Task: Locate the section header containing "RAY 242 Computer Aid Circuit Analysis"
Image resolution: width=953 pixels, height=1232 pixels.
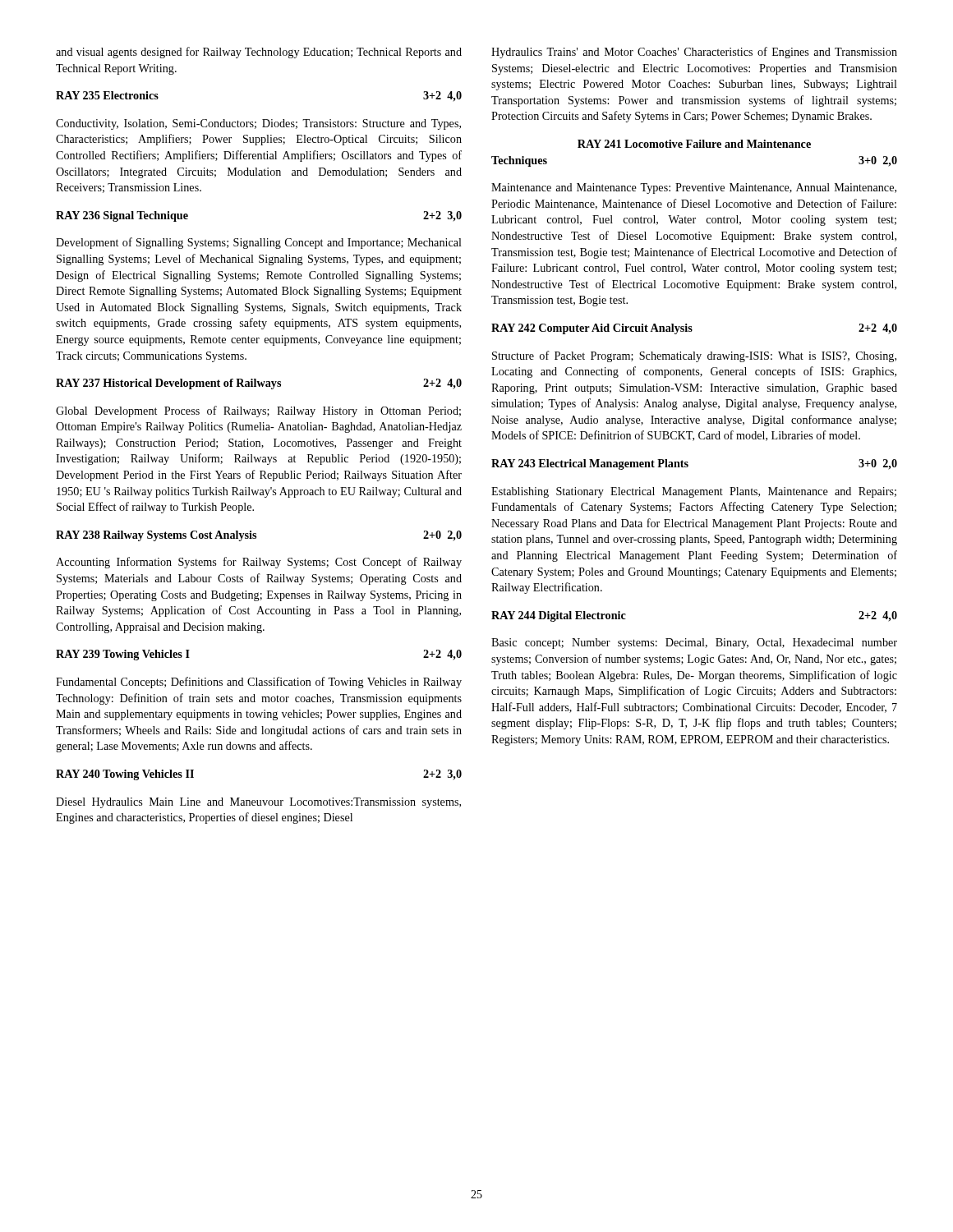Action: [694, 328]
